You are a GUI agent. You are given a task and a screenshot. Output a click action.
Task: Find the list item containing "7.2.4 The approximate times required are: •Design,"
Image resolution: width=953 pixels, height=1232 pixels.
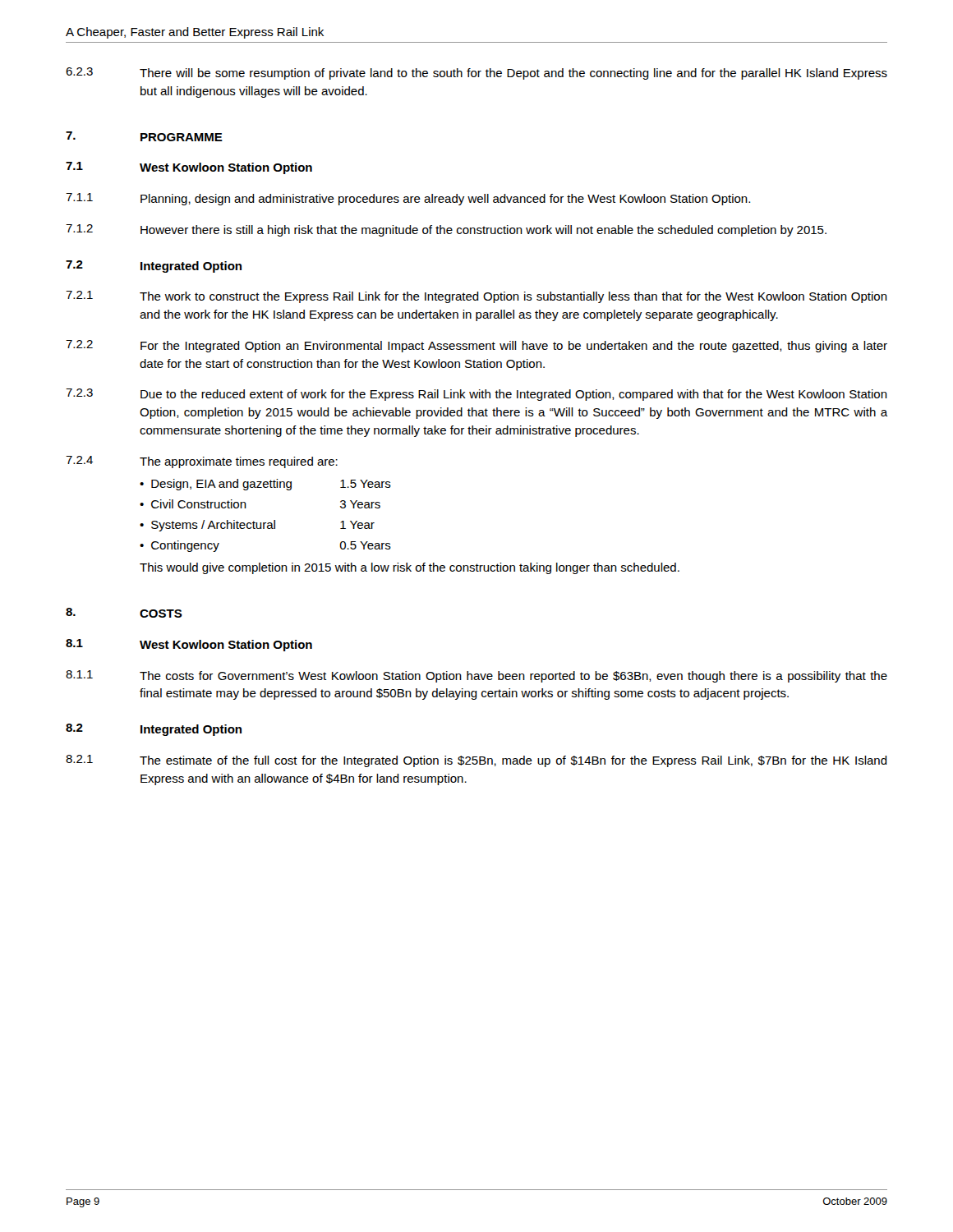(202, 462)
